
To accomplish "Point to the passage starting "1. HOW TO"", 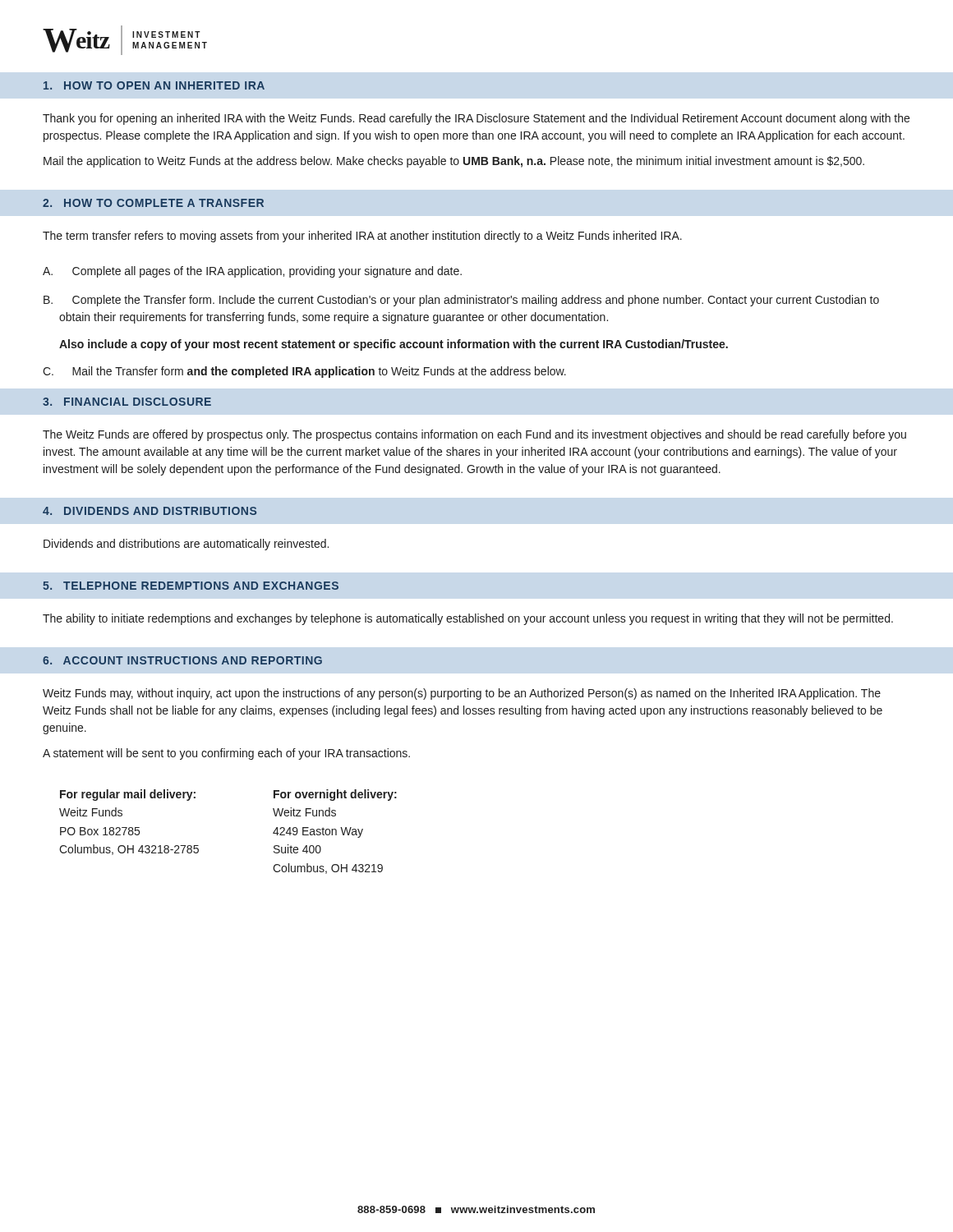I will (x=154, y=85).
